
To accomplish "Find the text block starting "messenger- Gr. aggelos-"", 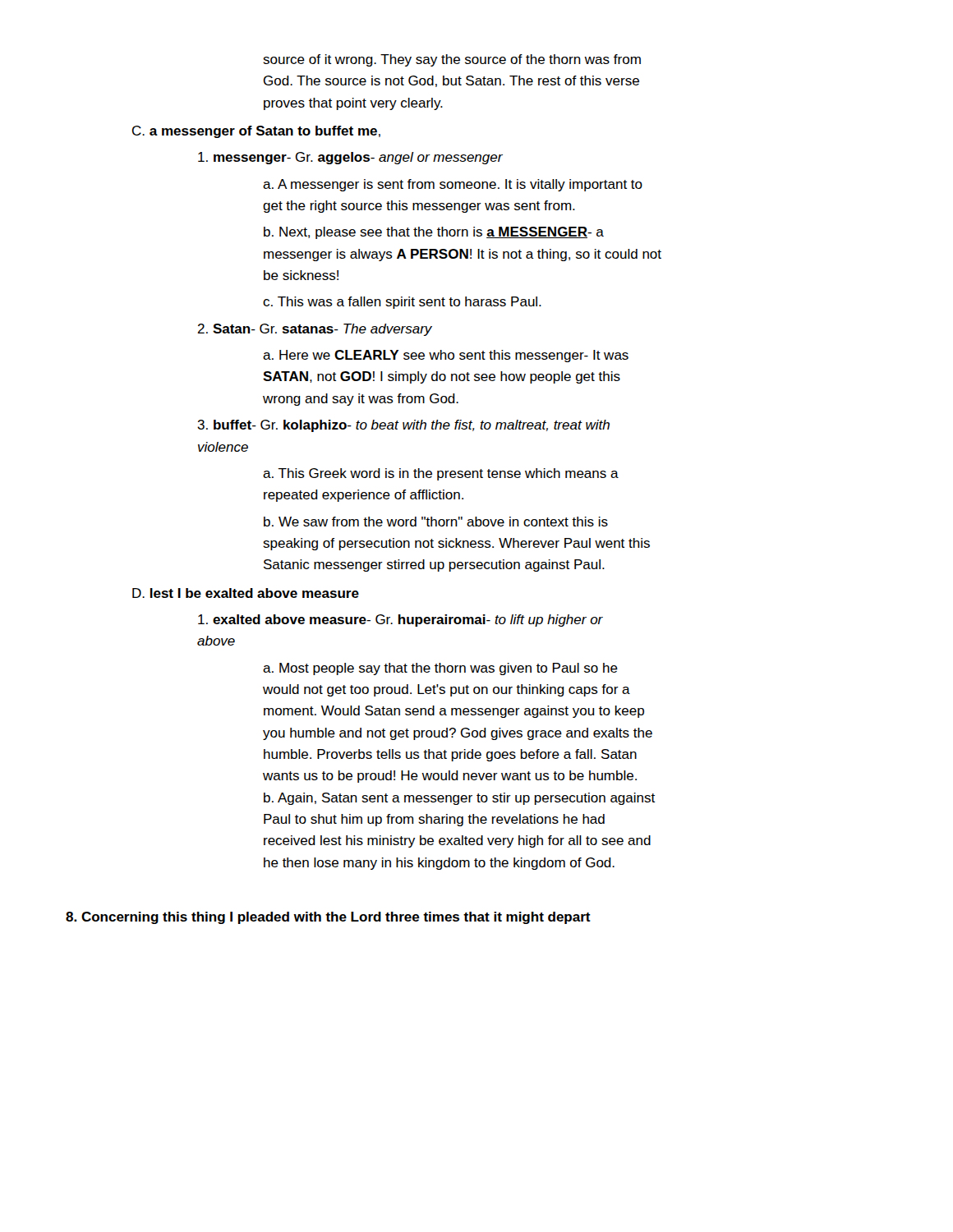I will pyautogui.click(x=350, y=158).
